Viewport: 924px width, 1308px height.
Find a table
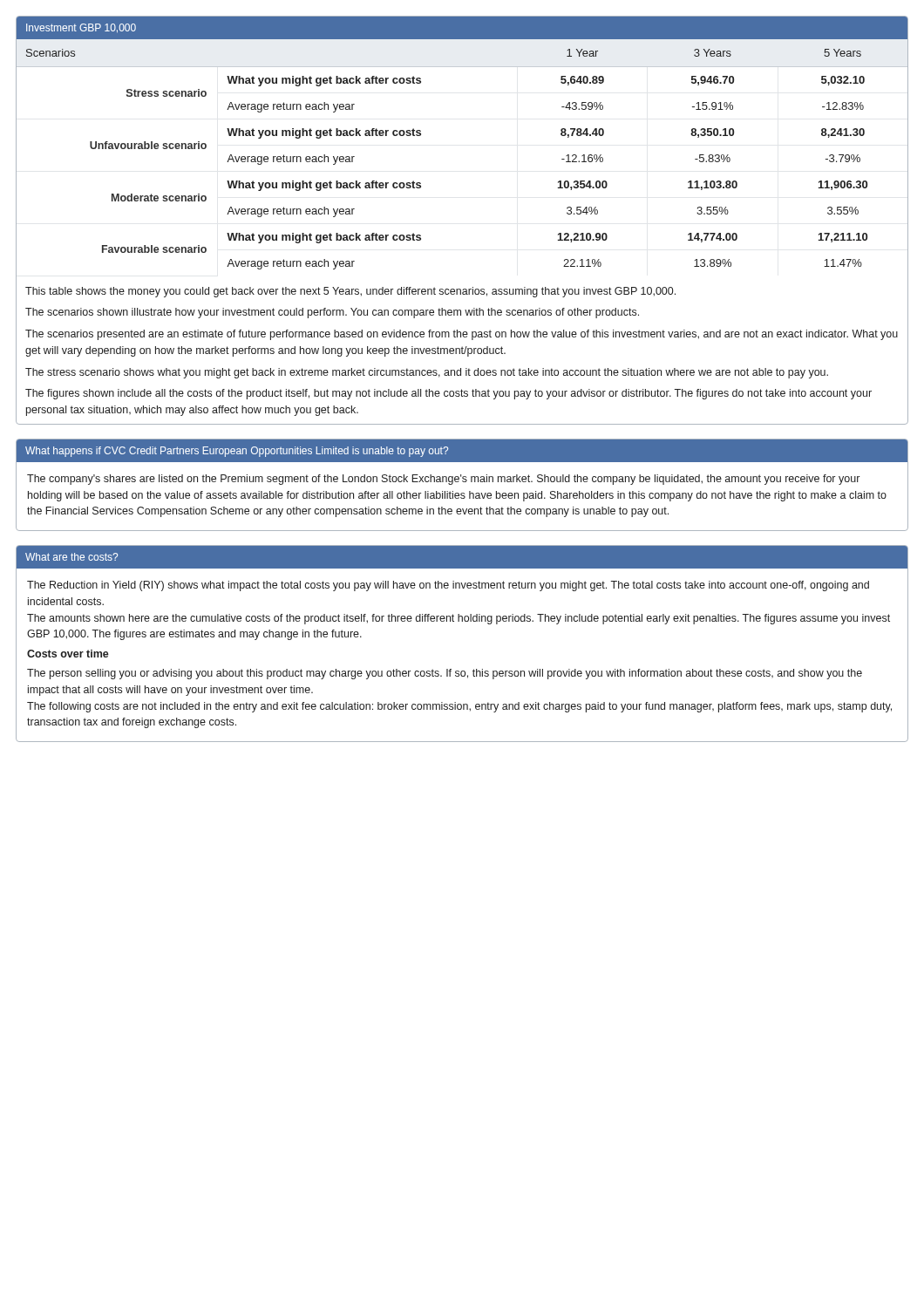pyautogui.click(x=462, y=220)
